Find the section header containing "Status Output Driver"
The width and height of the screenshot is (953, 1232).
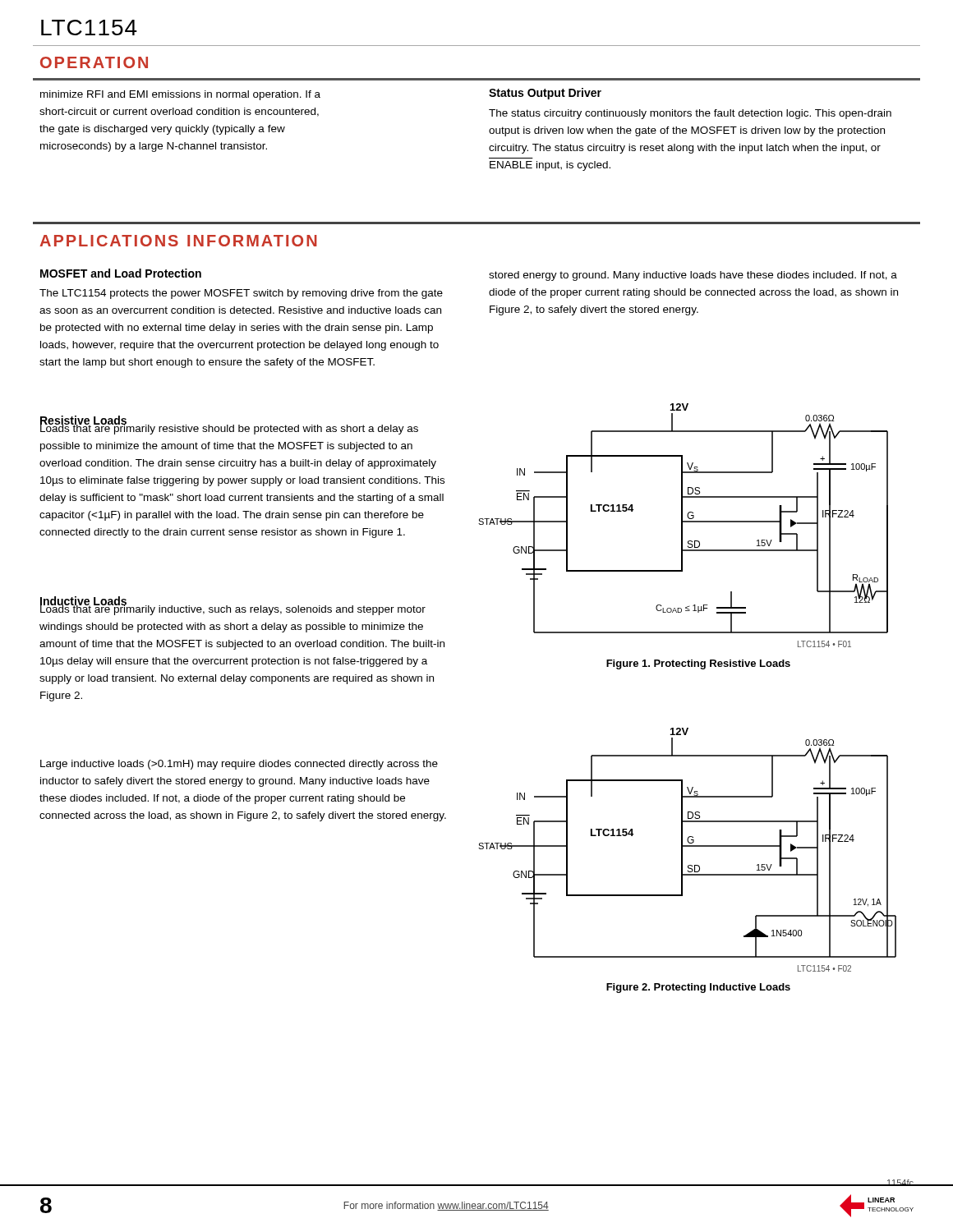click(x=545, y=94)
